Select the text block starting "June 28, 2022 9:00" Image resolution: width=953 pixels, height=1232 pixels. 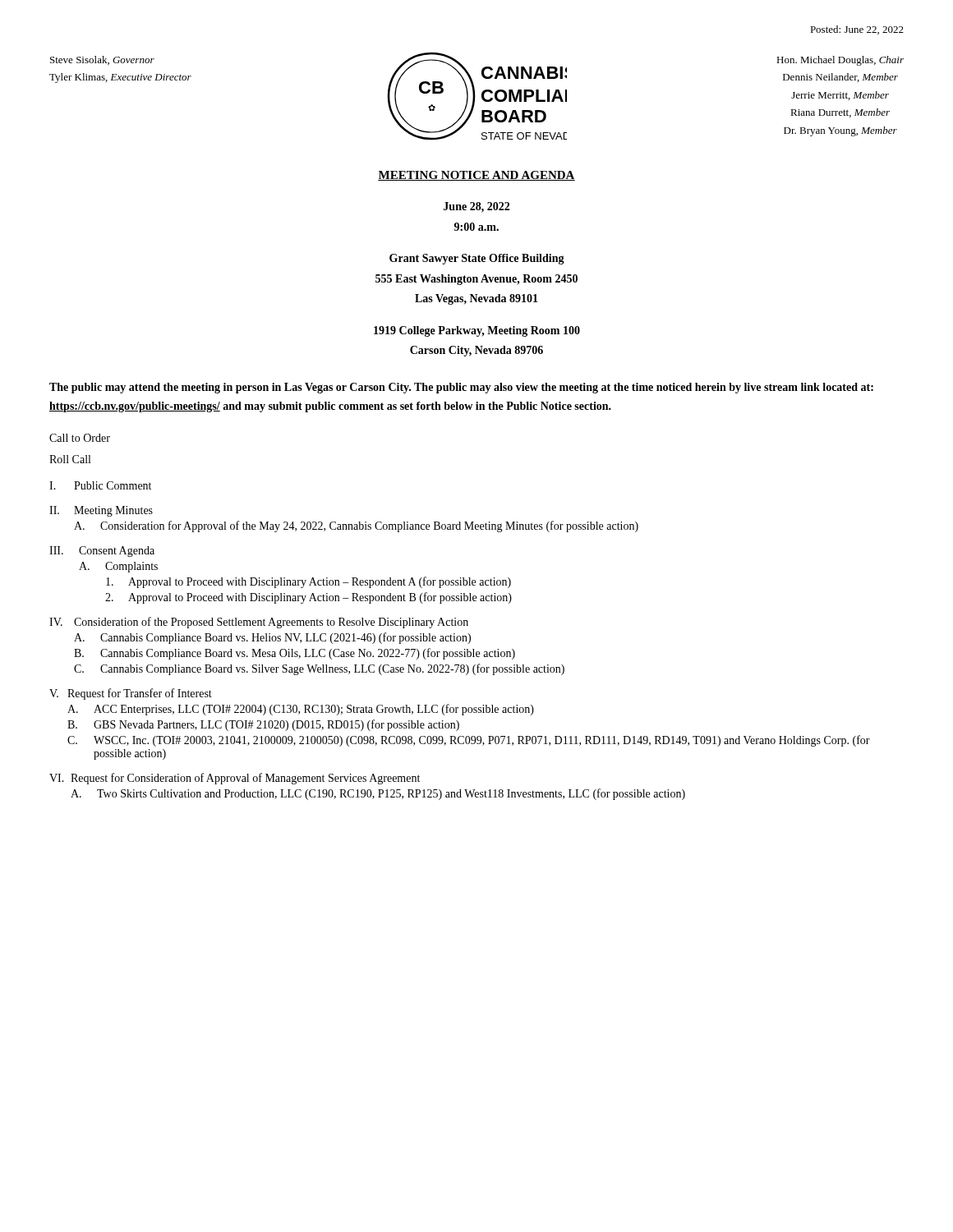click(x=476, y=217)
